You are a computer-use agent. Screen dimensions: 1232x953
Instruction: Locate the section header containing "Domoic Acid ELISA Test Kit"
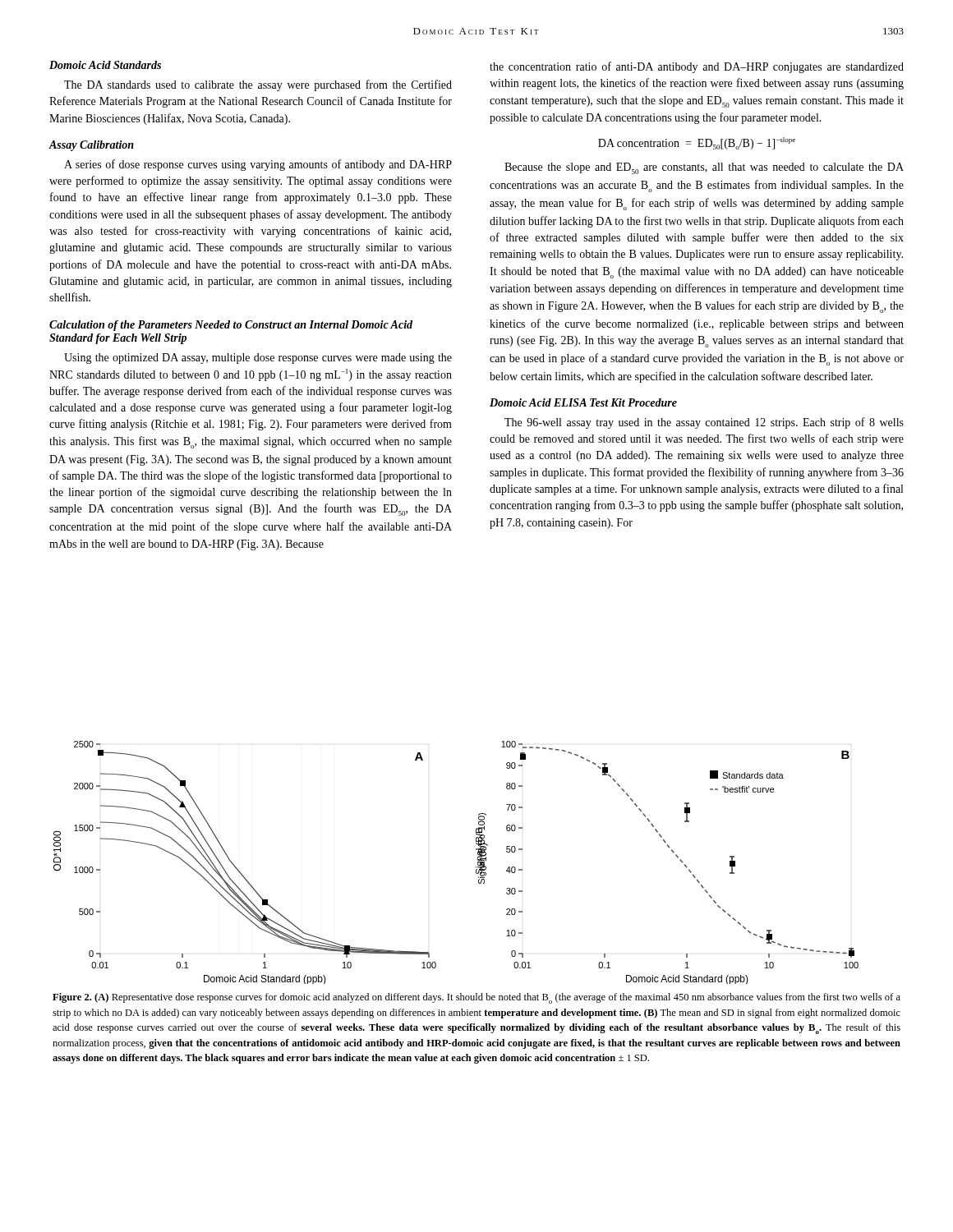pos(583,403)
